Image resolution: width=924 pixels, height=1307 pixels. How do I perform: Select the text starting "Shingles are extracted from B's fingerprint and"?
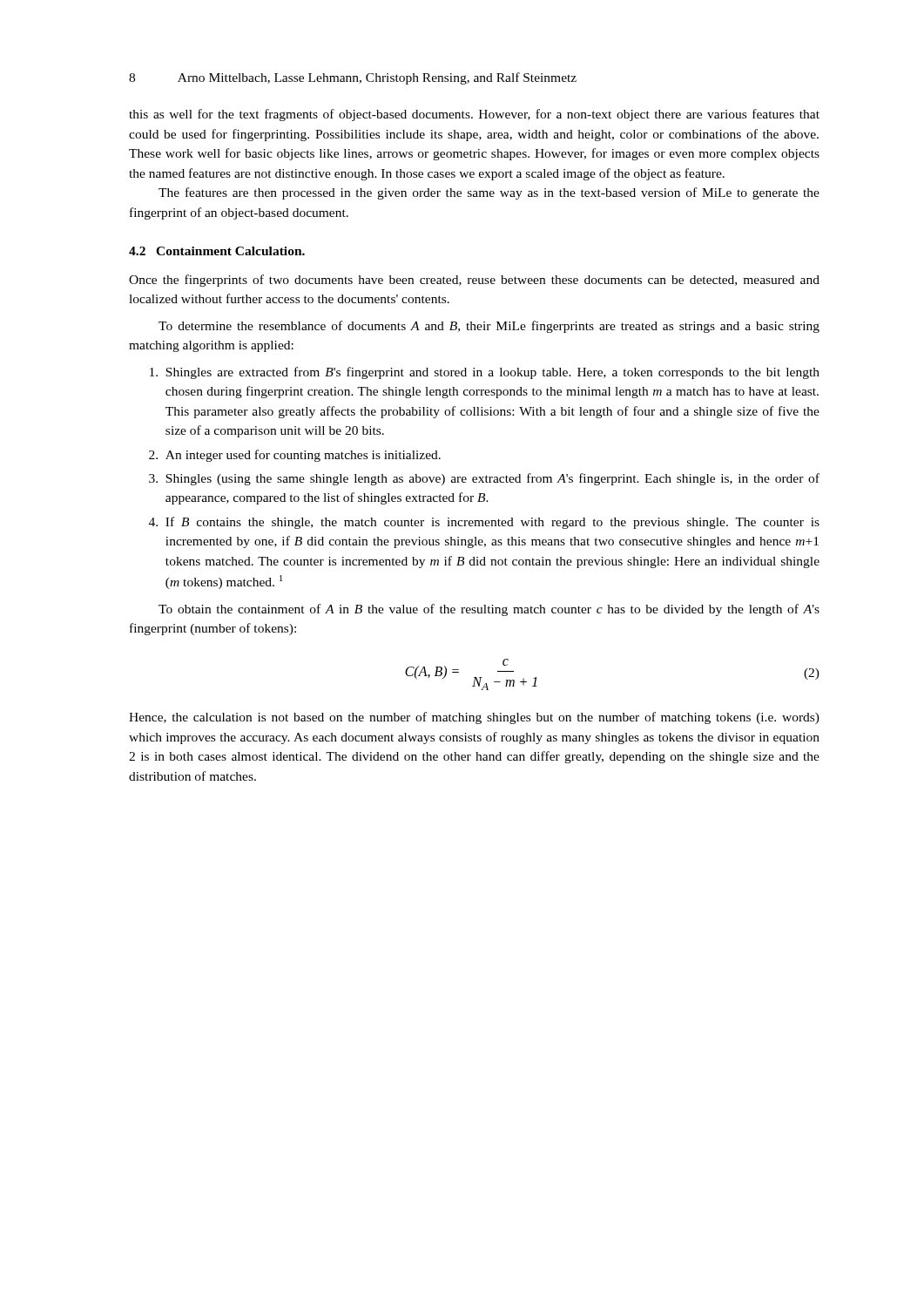(x=474, y=401)
